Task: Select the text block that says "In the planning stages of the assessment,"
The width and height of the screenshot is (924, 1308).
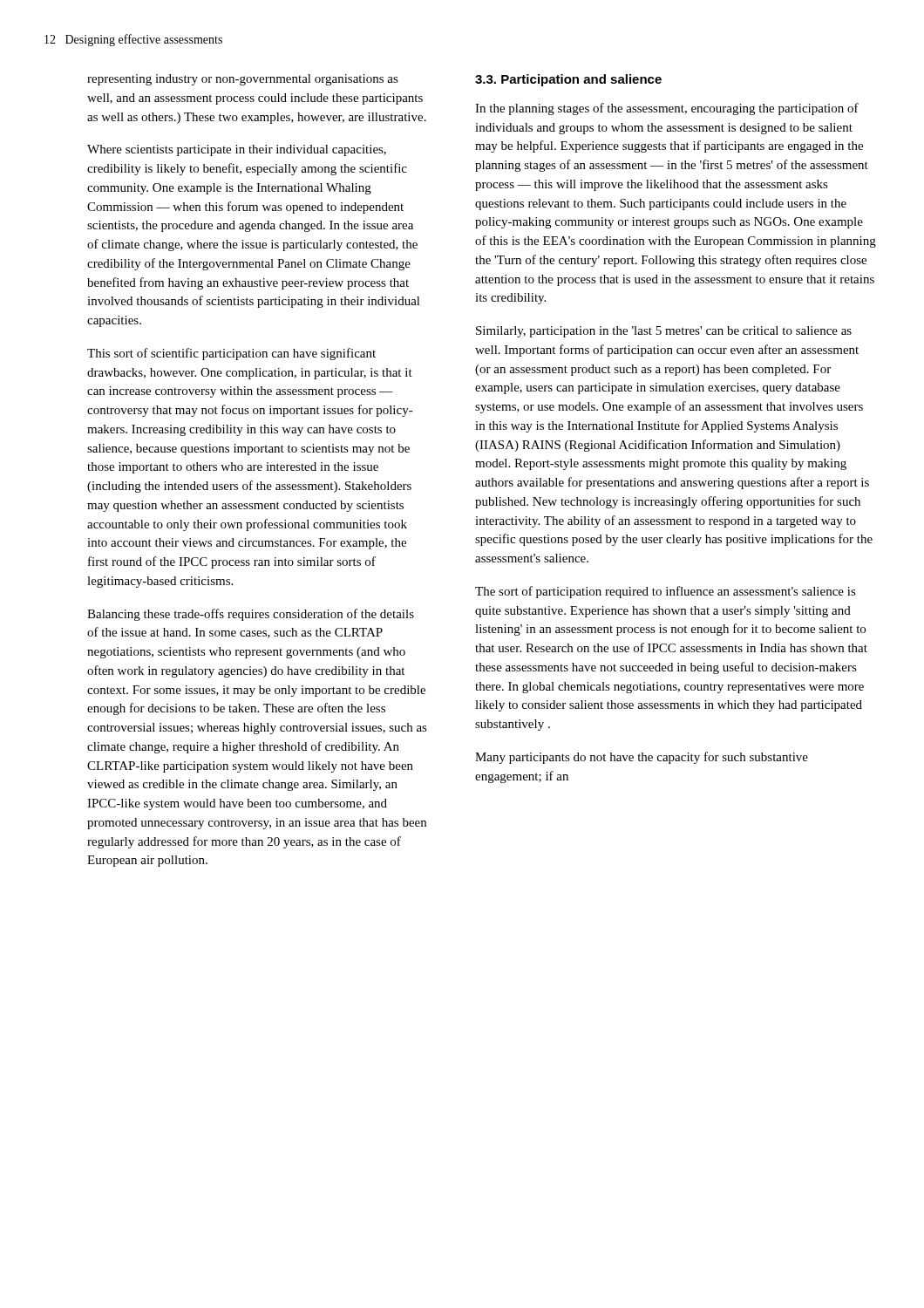Action: 675,203
